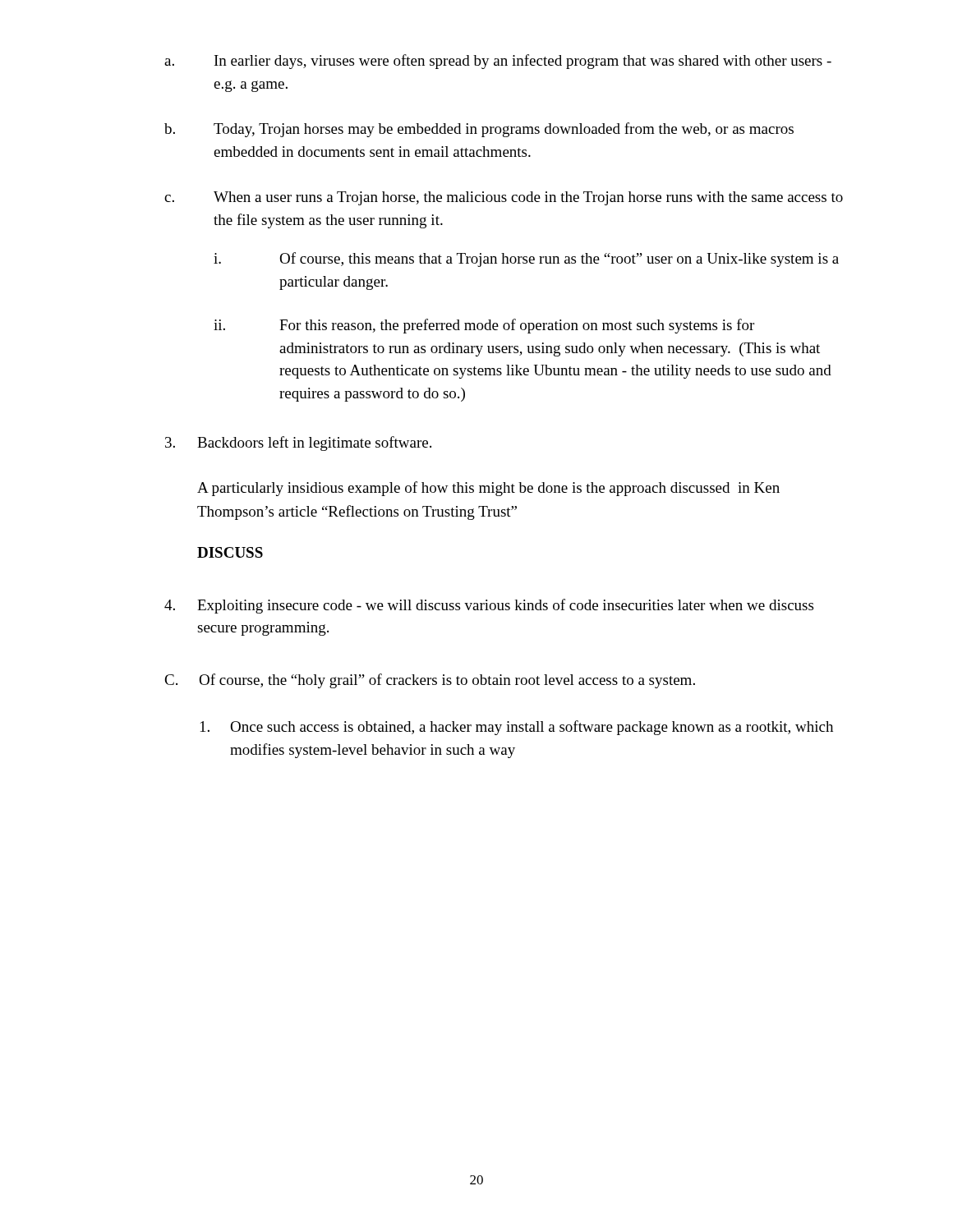Viewport: 953px width, 1232px height.
Task: Find the block starting "ii. For this reason, the preferred mode"
Action: pos(530,359)
